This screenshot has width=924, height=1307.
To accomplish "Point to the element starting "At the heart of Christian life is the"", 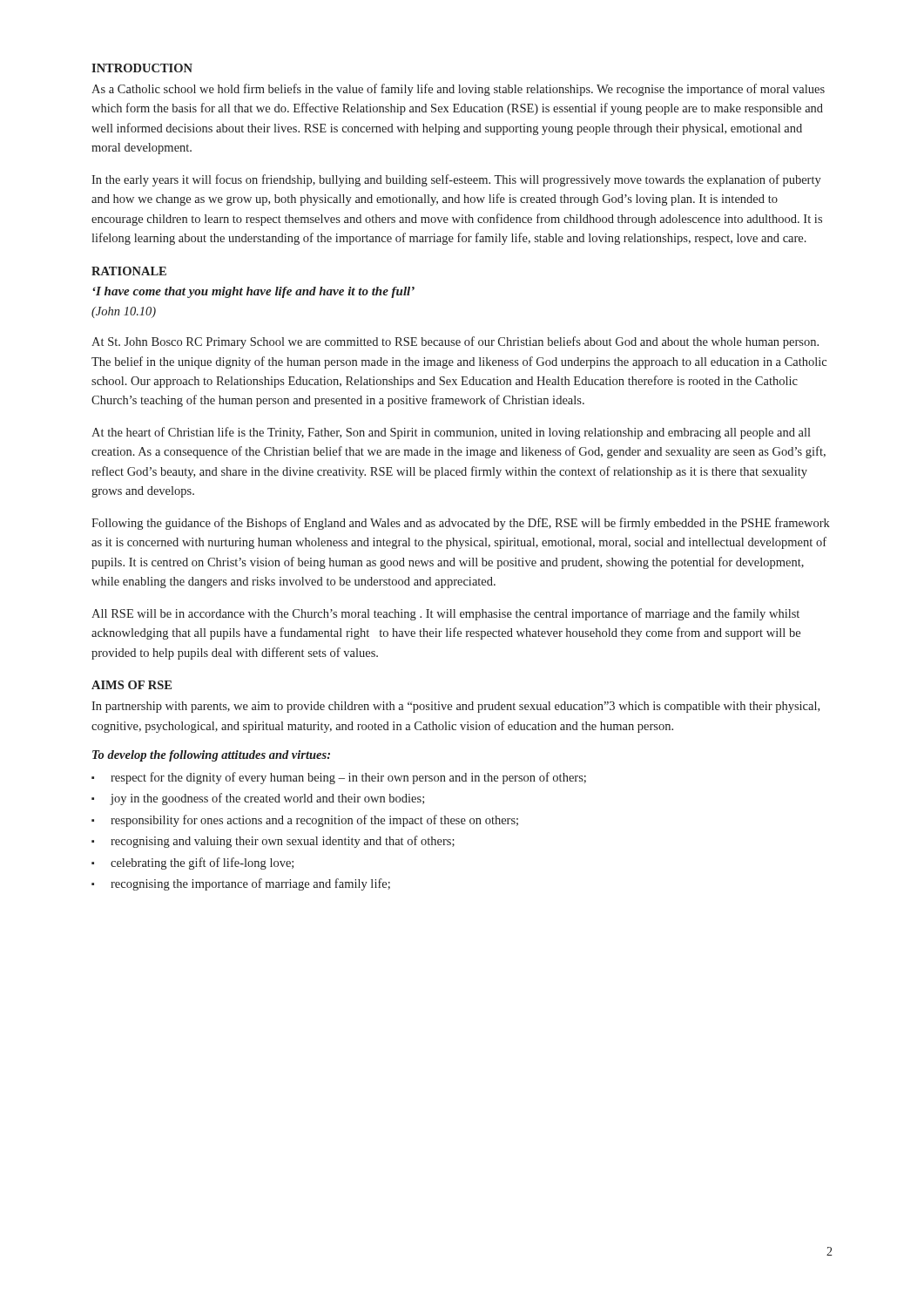I will (x=459, y=462).
